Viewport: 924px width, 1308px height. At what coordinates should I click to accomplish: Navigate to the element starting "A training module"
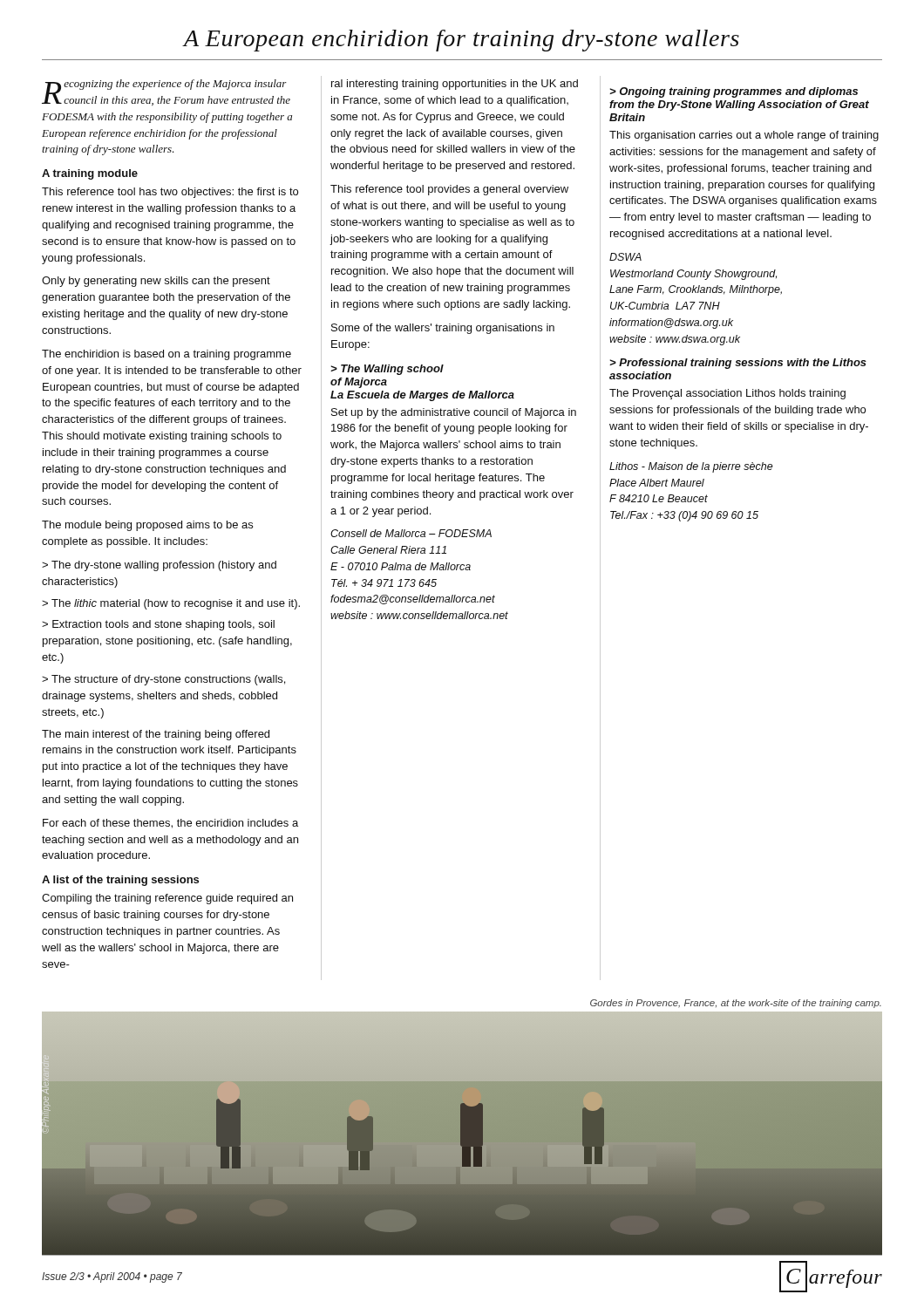90,173
